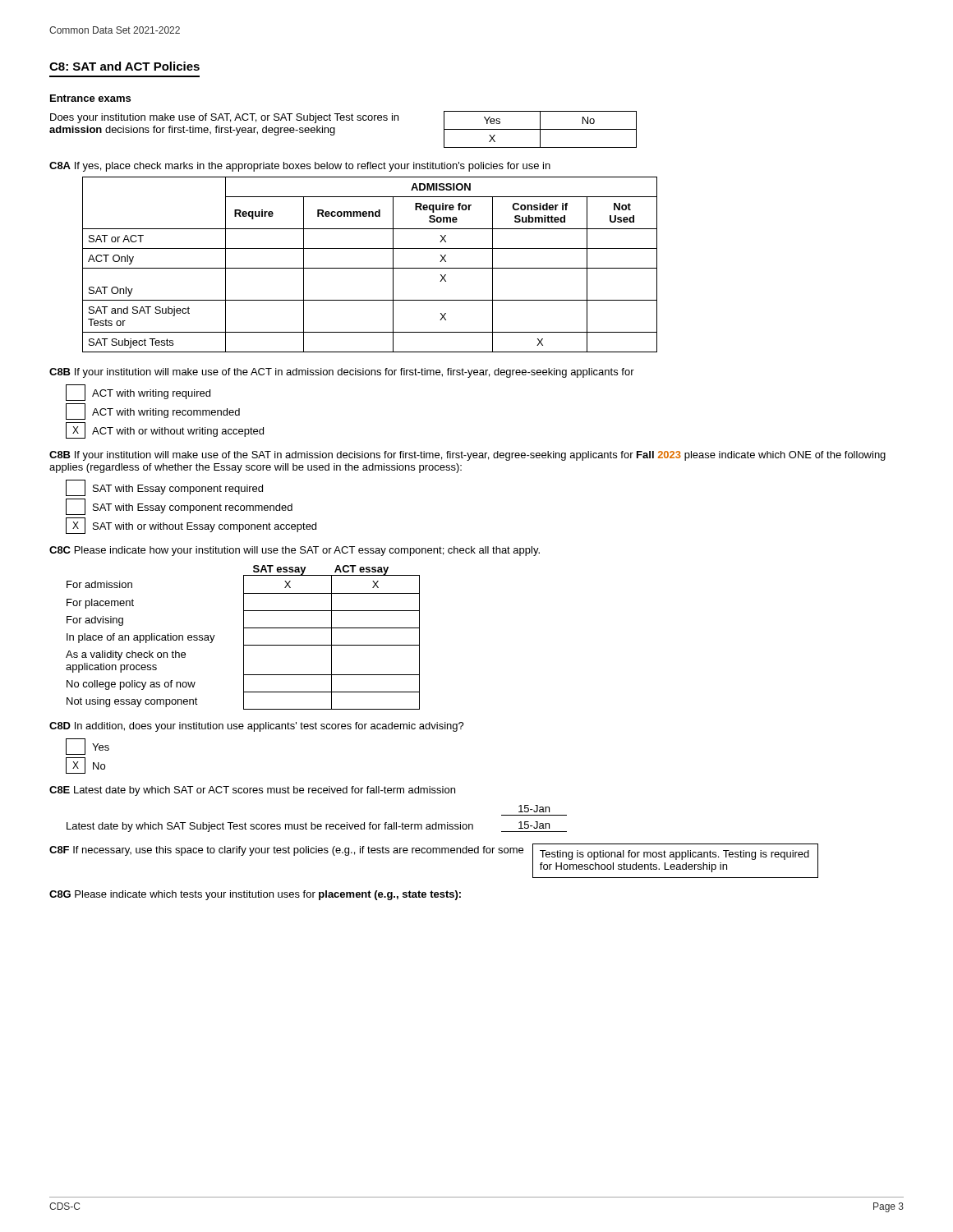Point to the passage starting "X ACT with"
Screen dimensions: 1232x953
pyautogui.click(x=165, y=430)
